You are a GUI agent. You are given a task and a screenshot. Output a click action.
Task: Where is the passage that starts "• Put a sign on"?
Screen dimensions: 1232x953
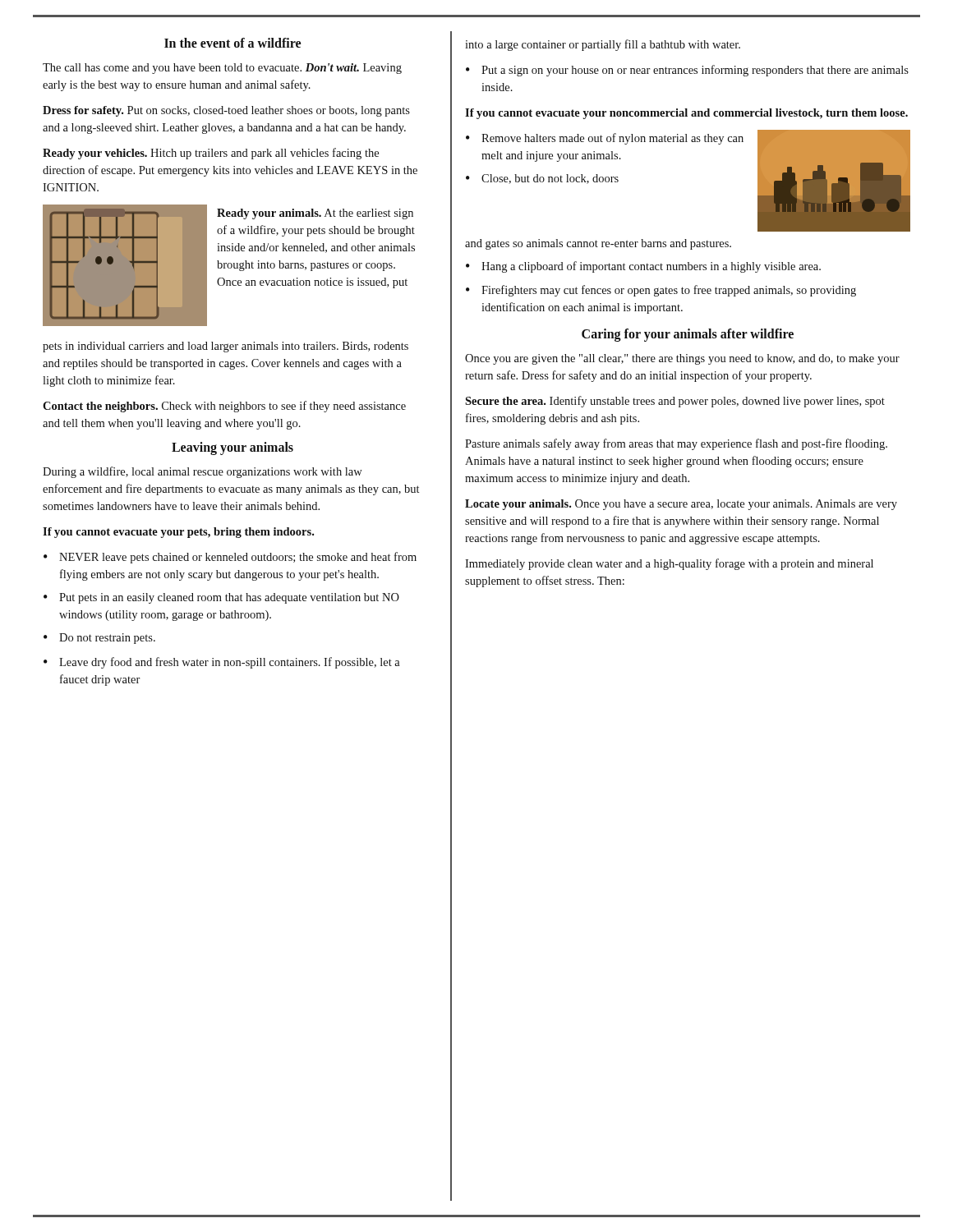[688, 79]
